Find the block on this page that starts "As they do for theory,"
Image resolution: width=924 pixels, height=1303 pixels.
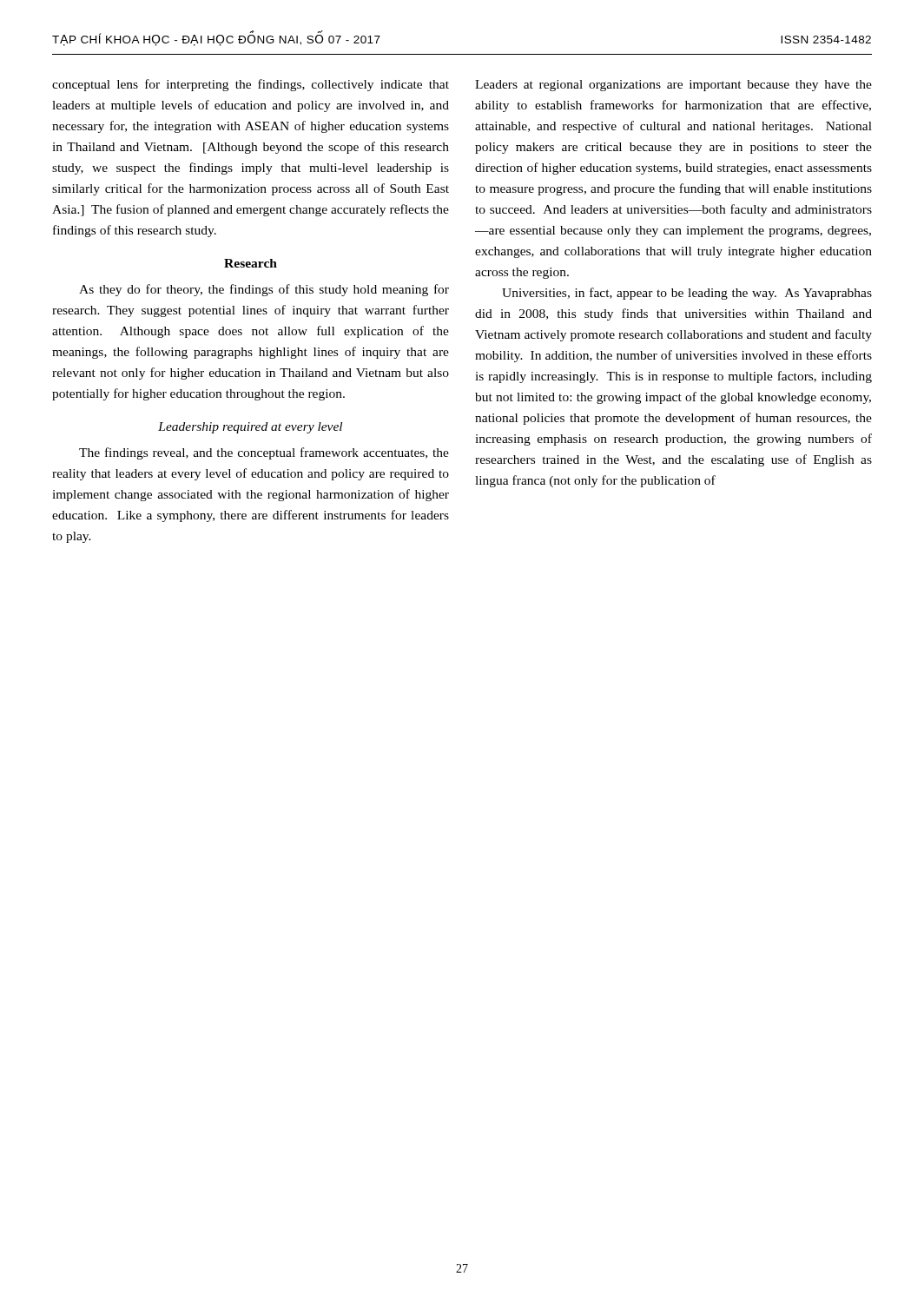coord(251,342)
